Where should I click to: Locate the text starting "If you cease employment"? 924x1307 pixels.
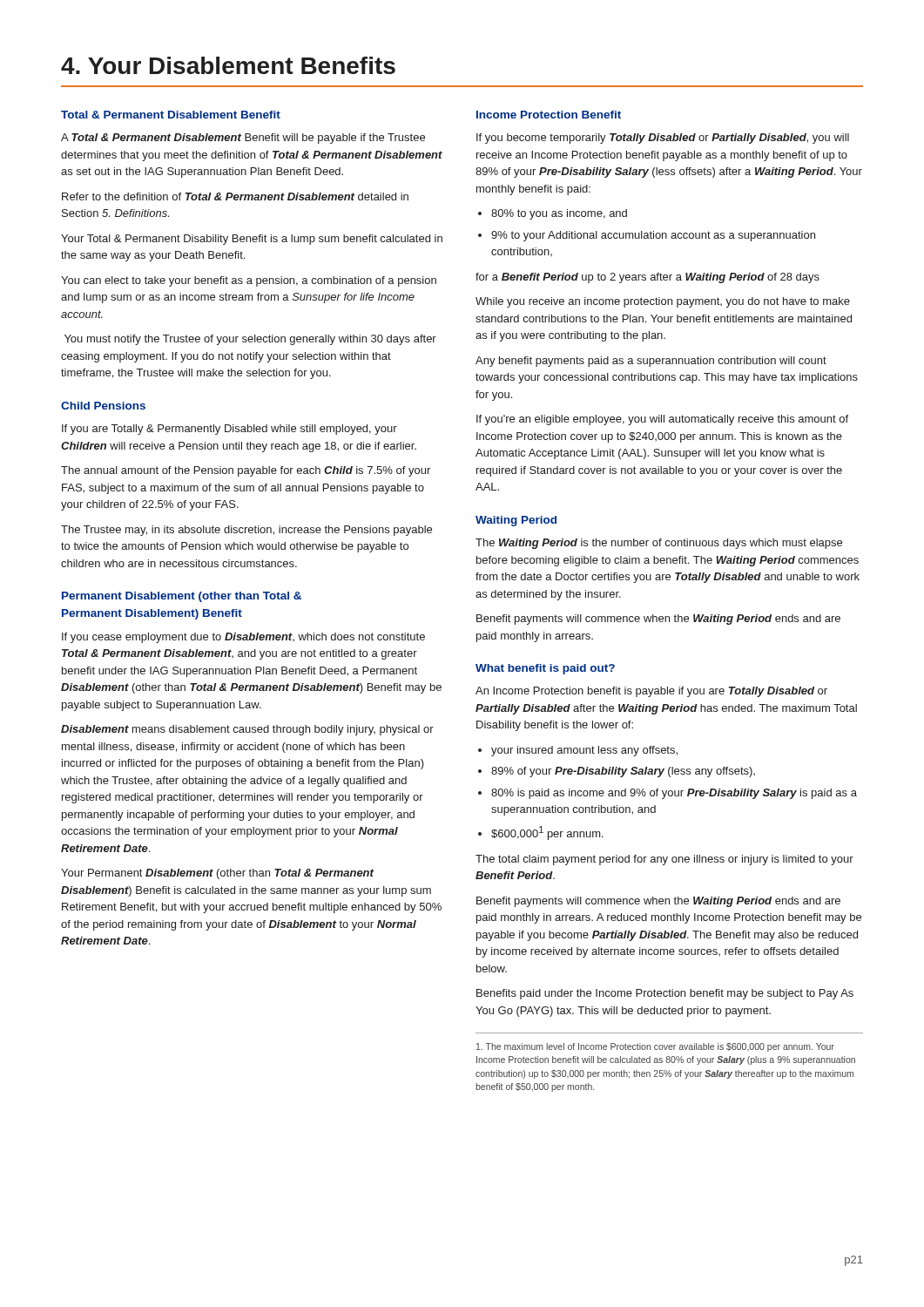253,670
